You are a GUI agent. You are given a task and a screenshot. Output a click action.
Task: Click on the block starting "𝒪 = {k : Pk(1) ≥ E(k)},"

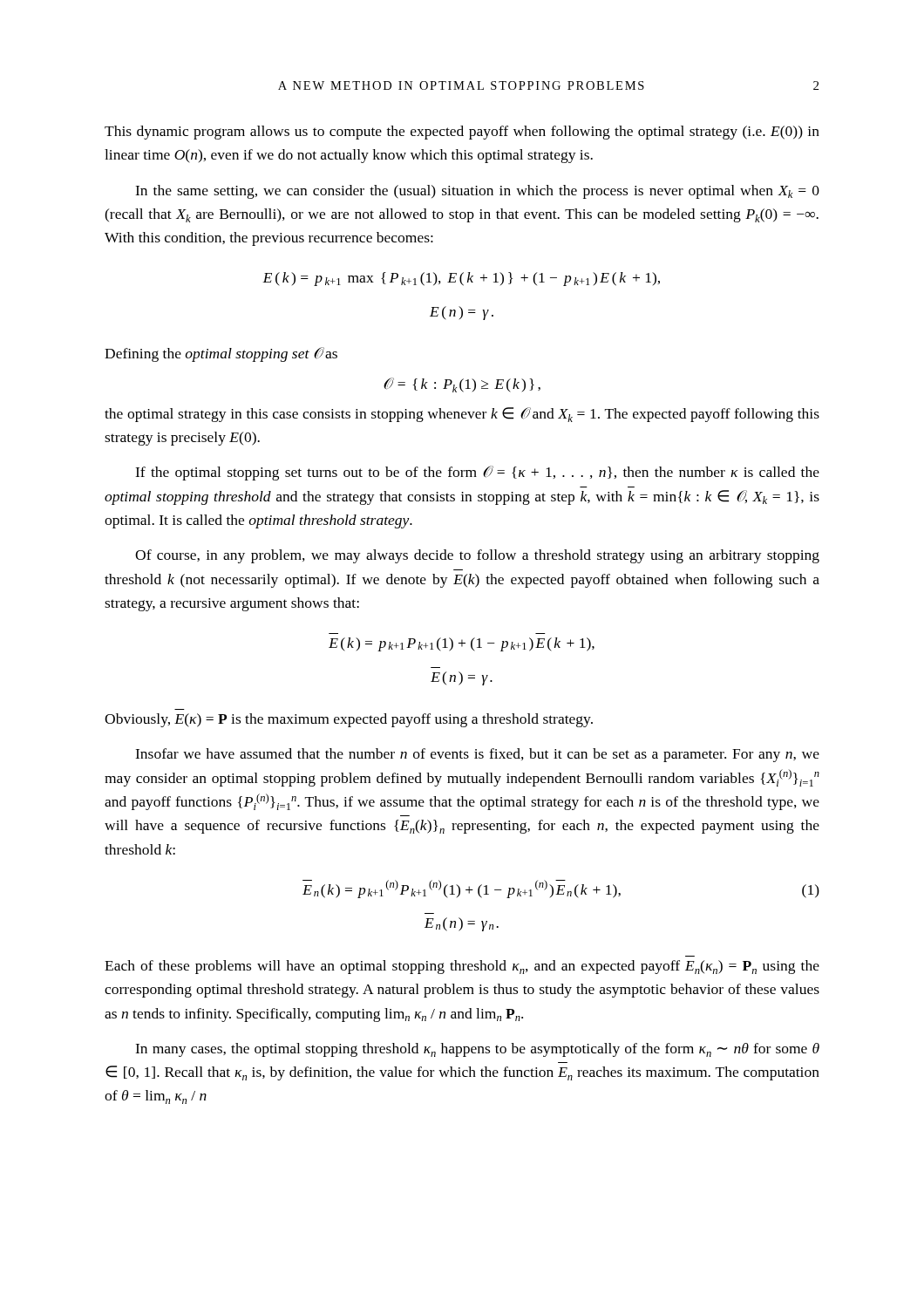click(x=462, y=384)
